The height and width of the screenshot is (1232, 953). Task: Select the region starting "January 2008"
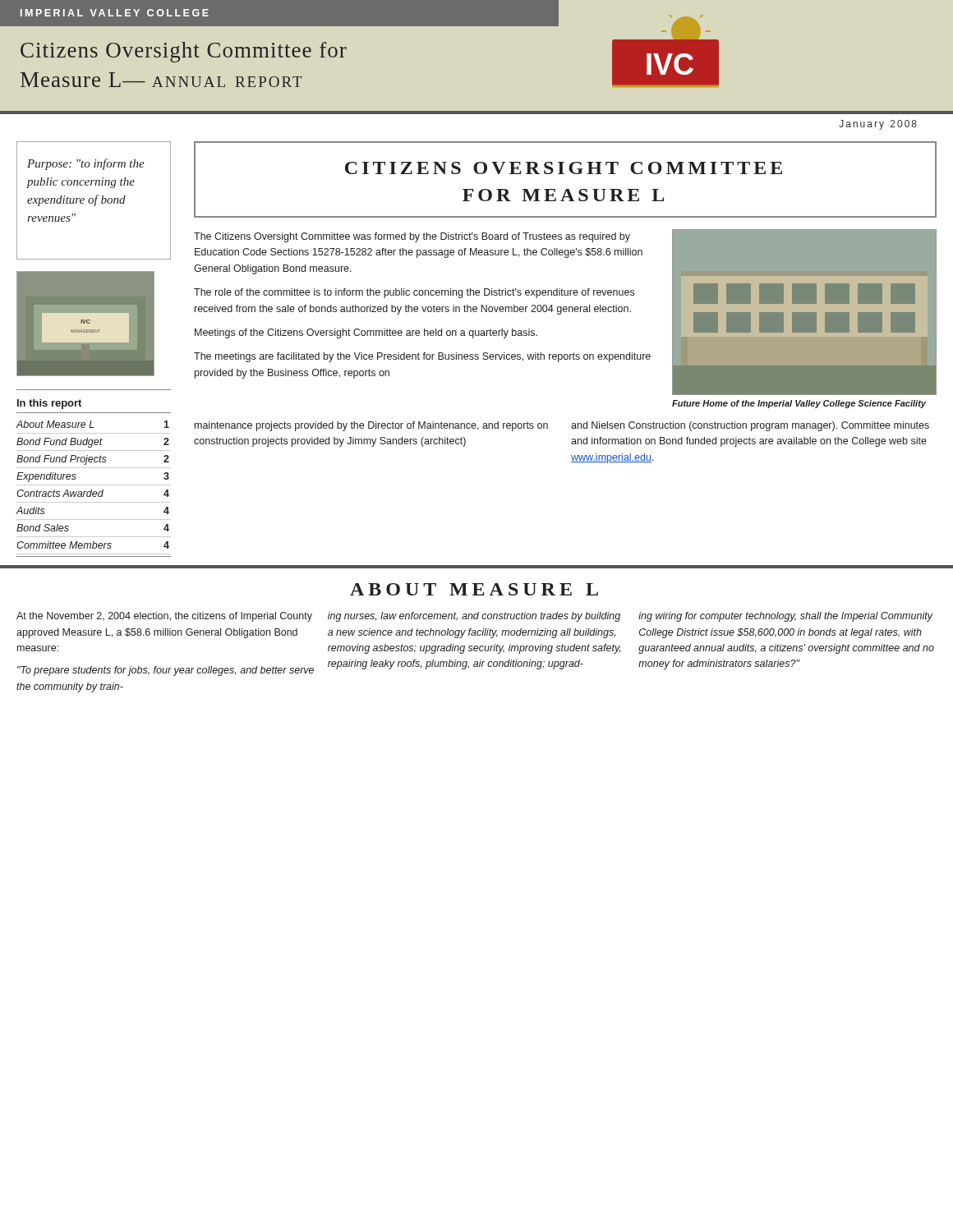(x=879, y=124)
